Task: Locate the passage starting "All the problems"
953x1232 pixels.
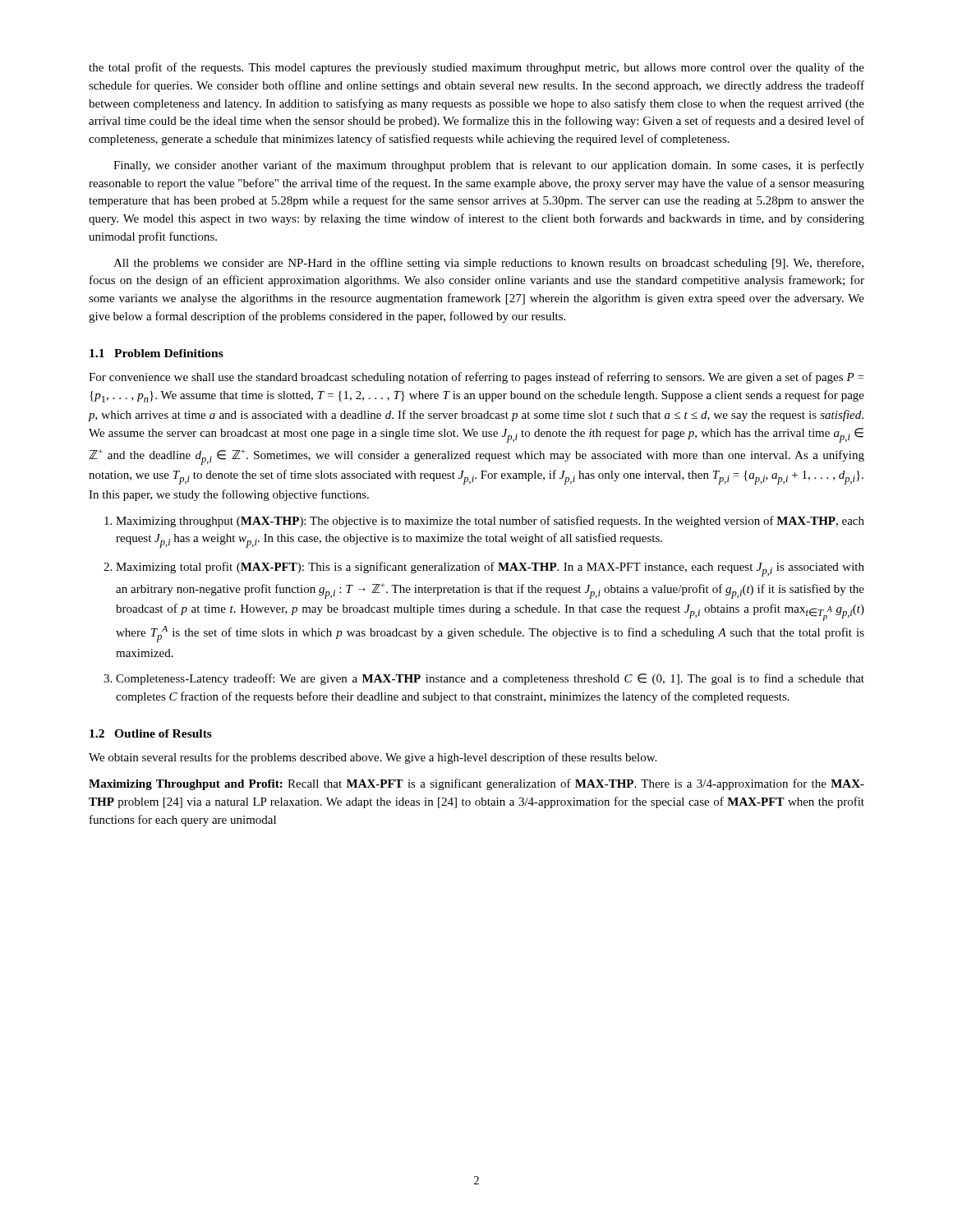Action: coord(476,290)
